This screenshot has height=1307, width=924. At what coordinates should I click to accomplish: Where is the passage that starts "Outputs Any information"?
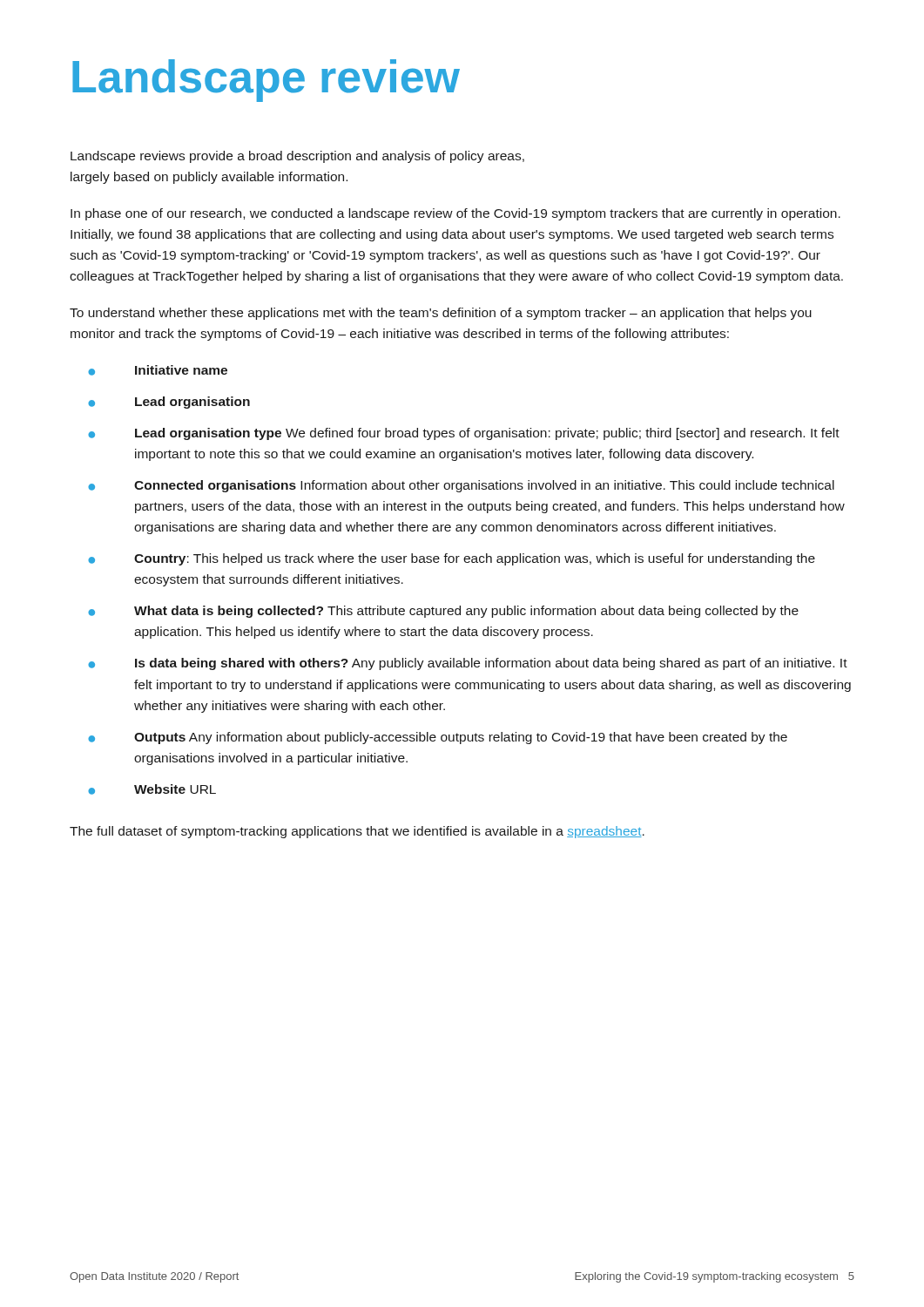tap(461, 747)
